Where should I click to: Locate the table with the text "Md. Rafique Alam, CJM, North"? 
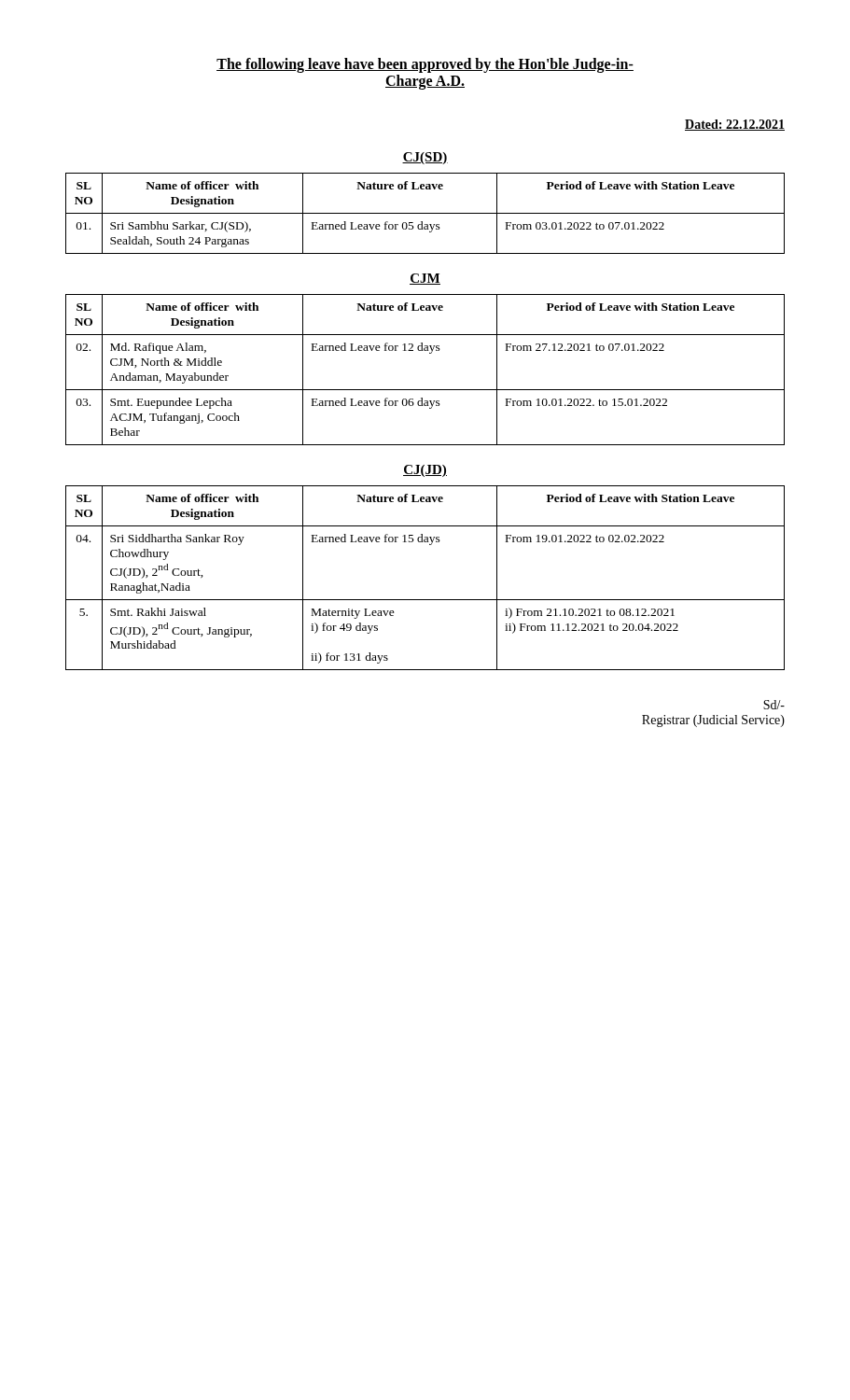425,370
